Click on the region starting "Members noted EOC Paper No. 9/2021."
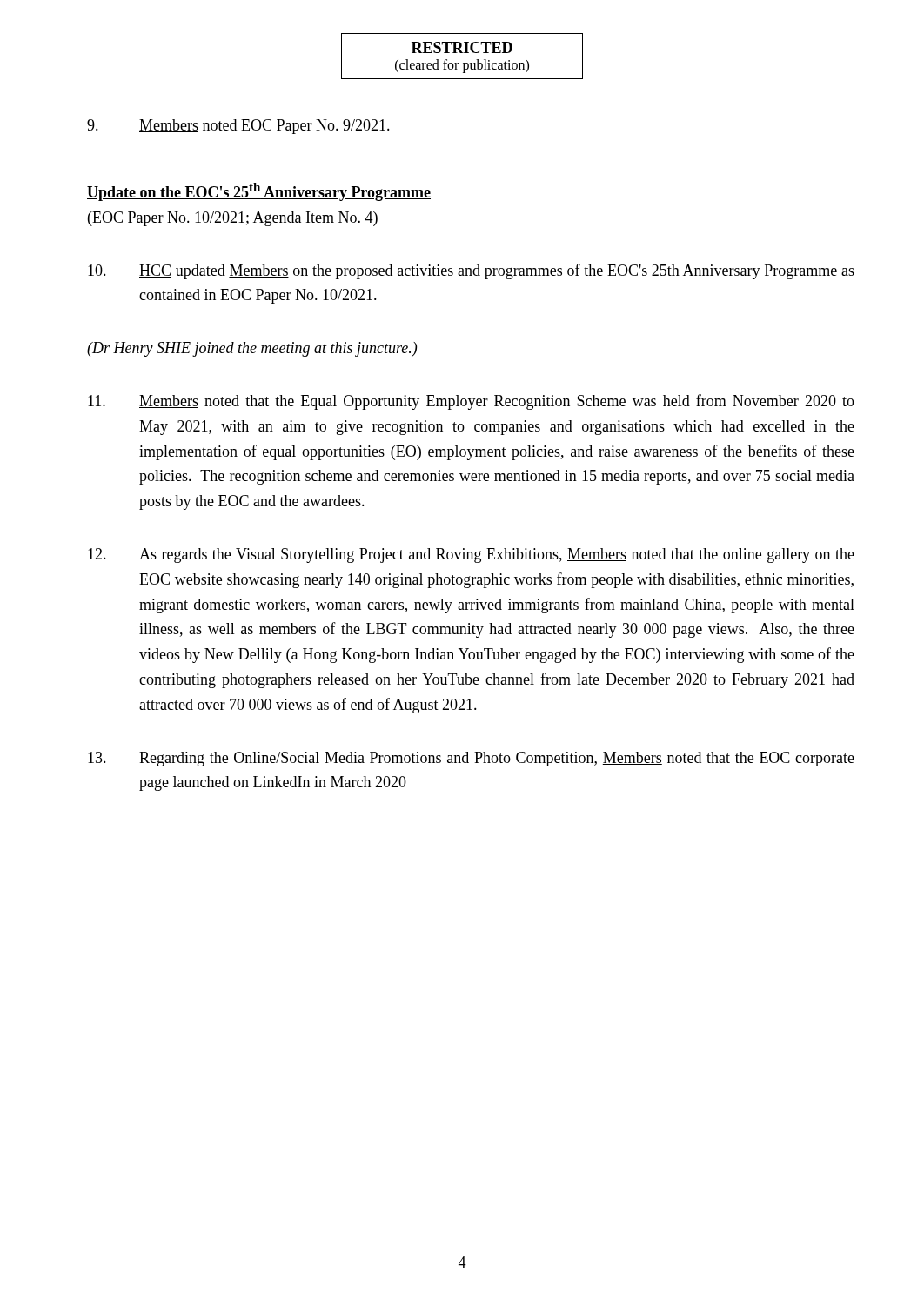 pyautogui.click(x=239, y=126)
